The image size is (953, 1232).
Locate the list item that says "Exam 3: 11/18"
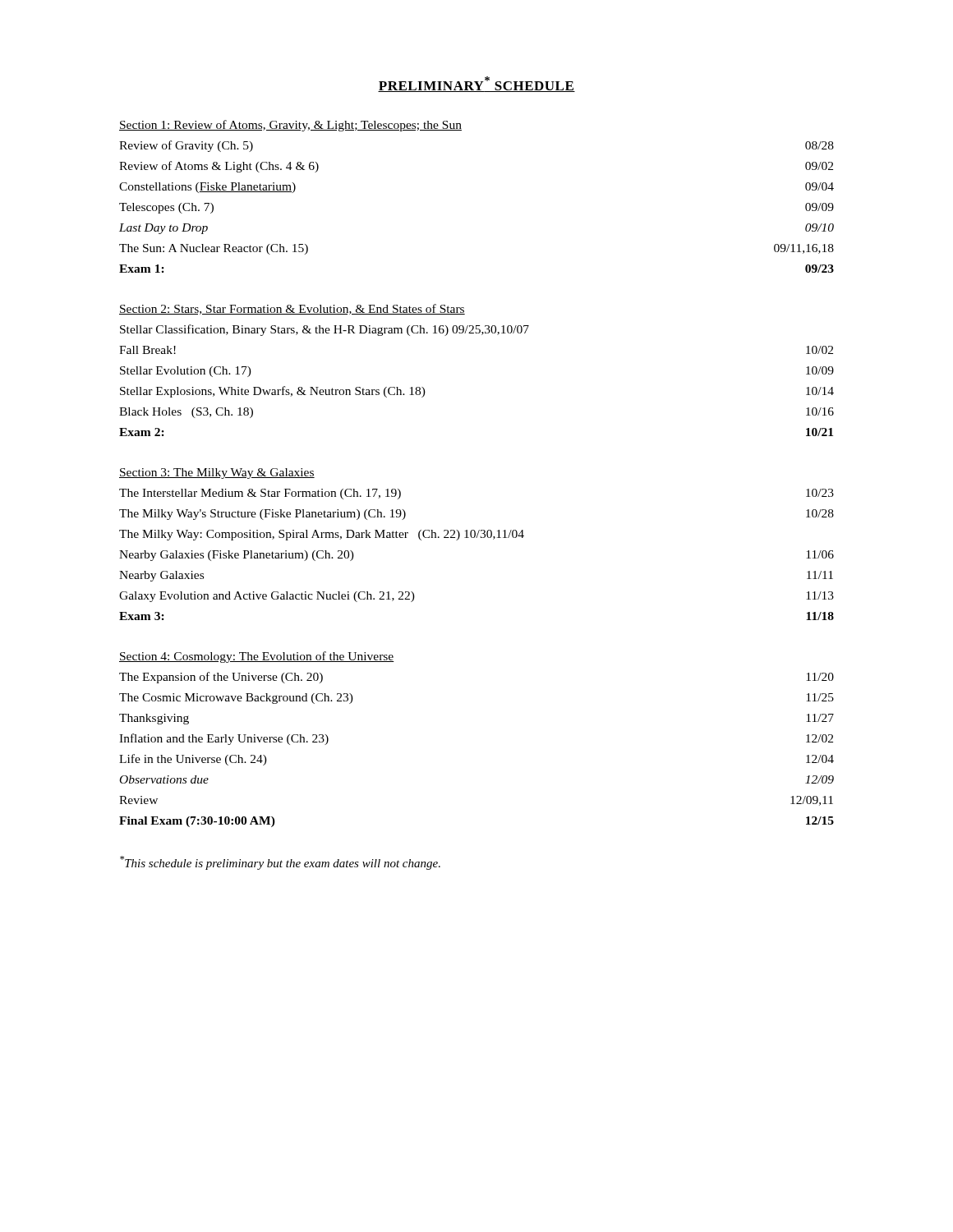[135, 616]
